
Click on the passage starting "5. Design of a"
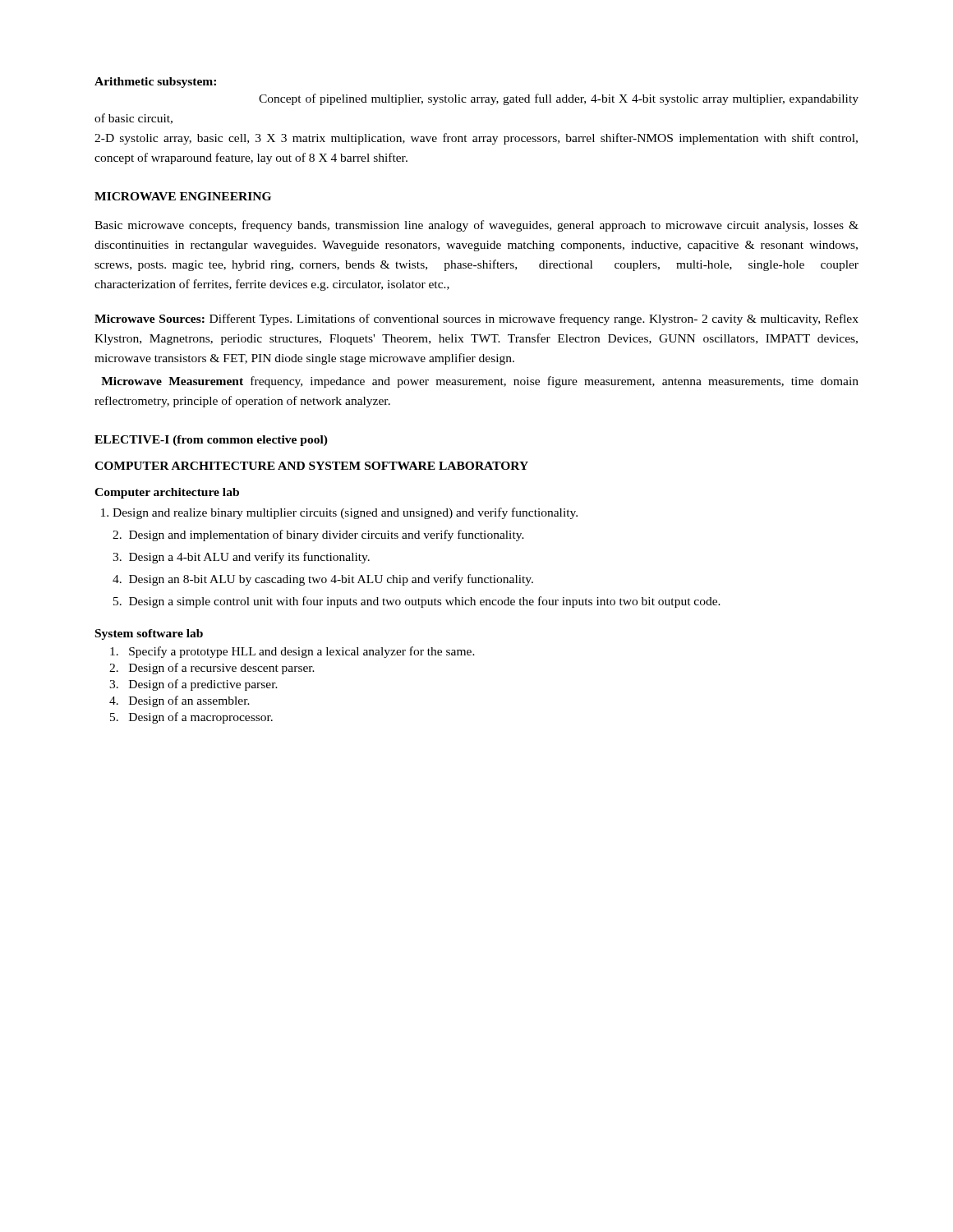tap(191, 717)
